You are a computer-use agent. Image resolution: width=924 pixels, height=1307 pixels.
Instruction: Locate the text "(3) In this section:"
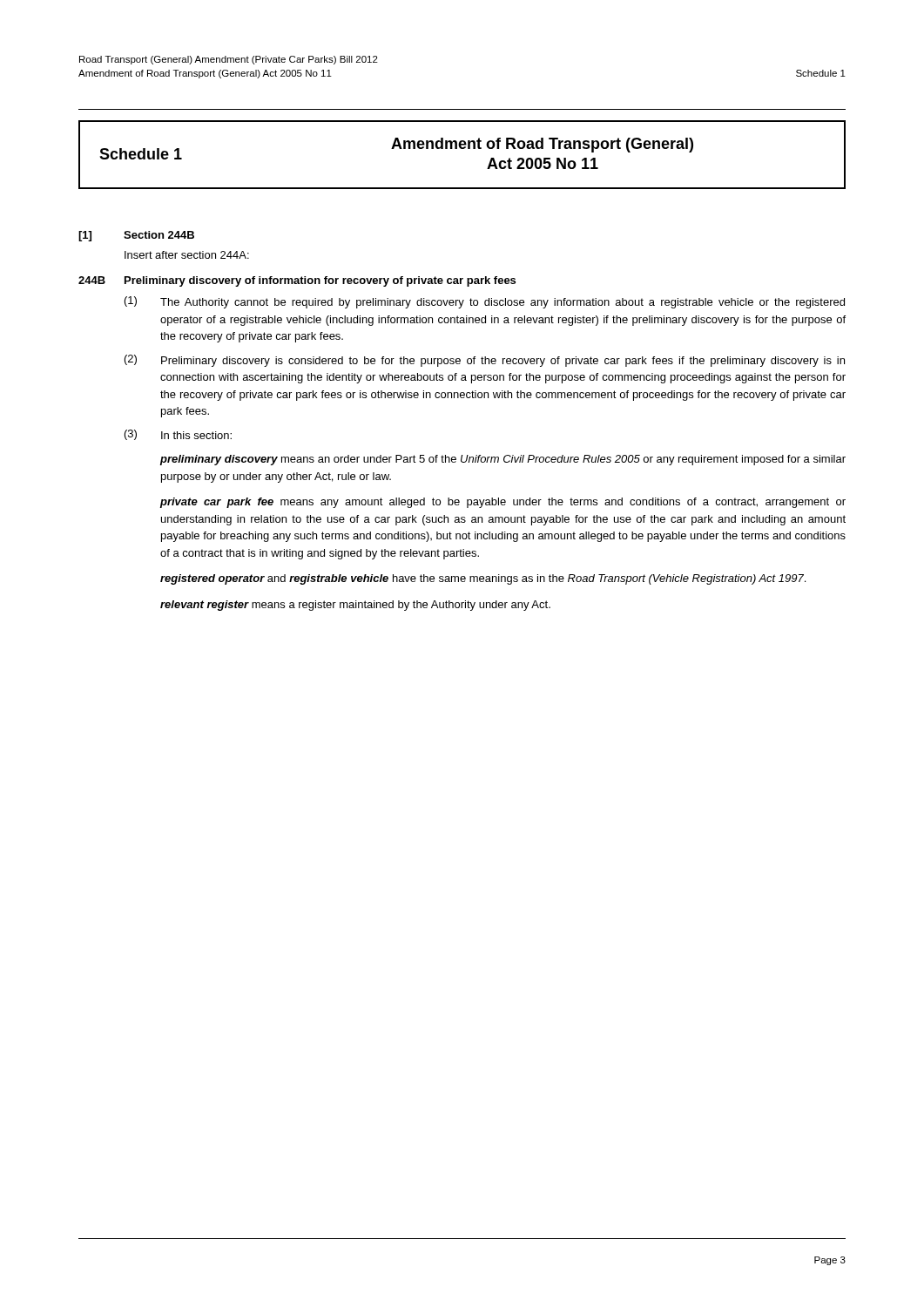[178, 435]
